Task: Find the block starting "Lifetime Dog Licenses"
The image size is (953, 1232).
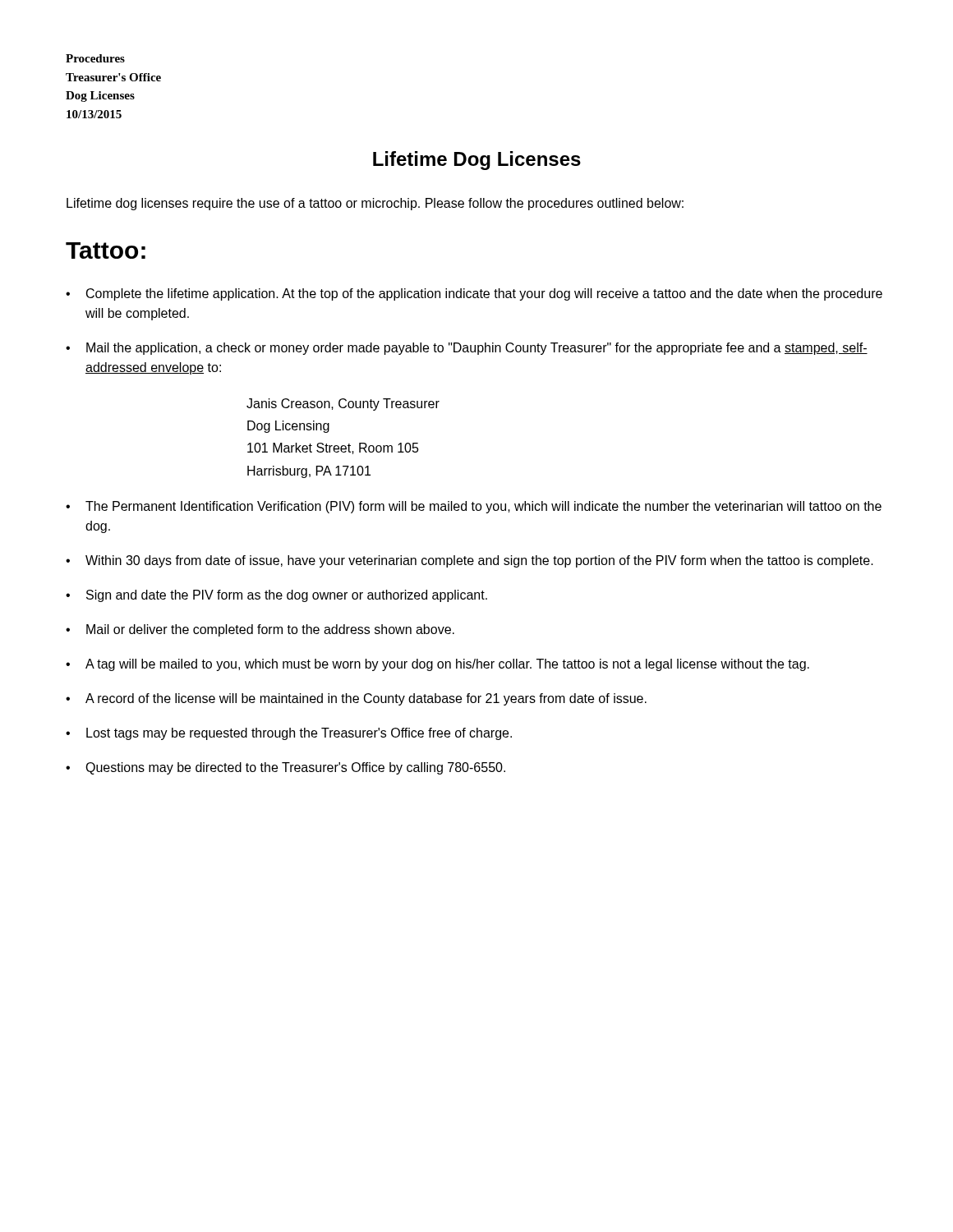Action: click(x=476, y=159)
